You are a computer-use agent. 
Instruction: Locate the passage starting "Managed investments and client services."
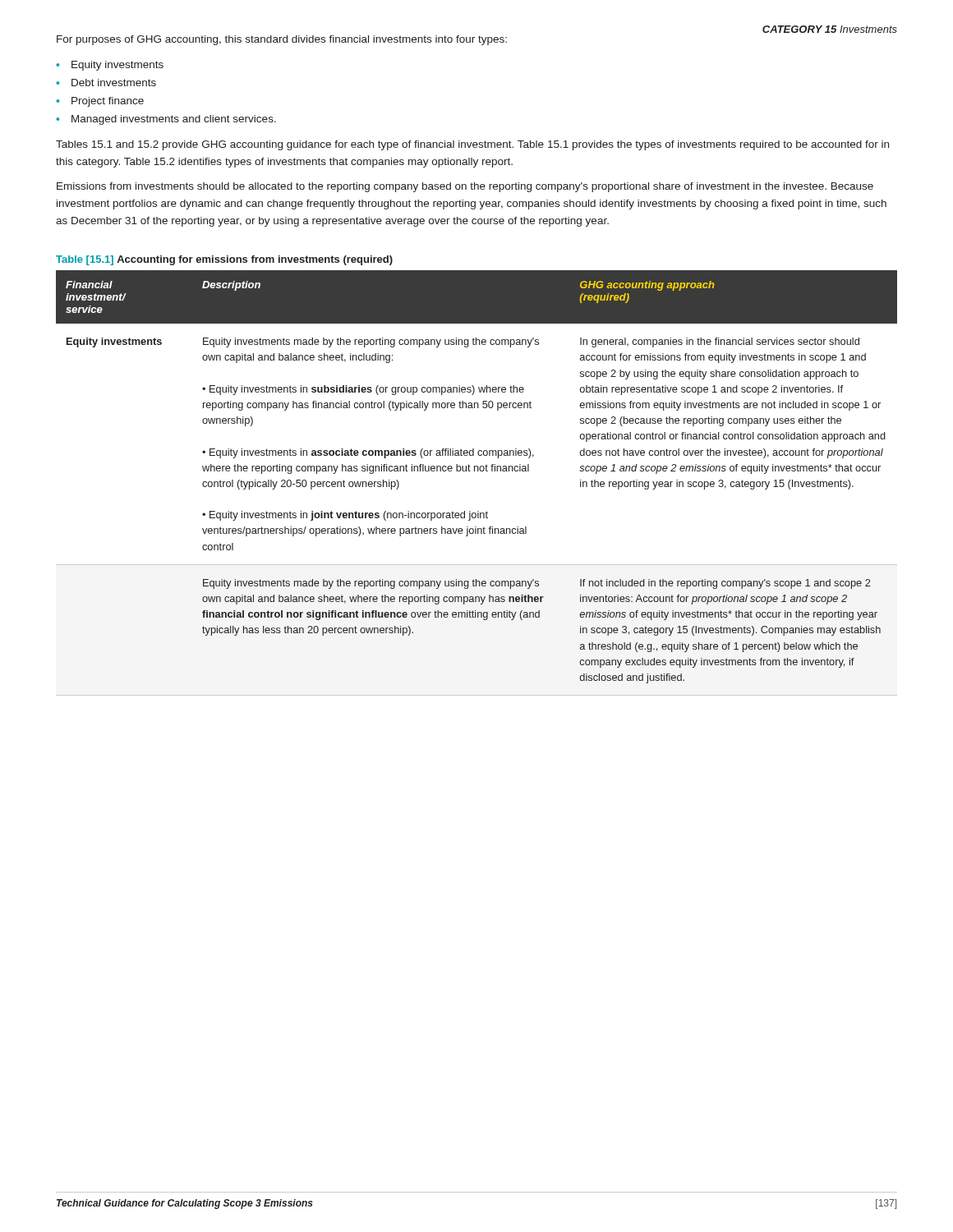(x=174, y=118)
